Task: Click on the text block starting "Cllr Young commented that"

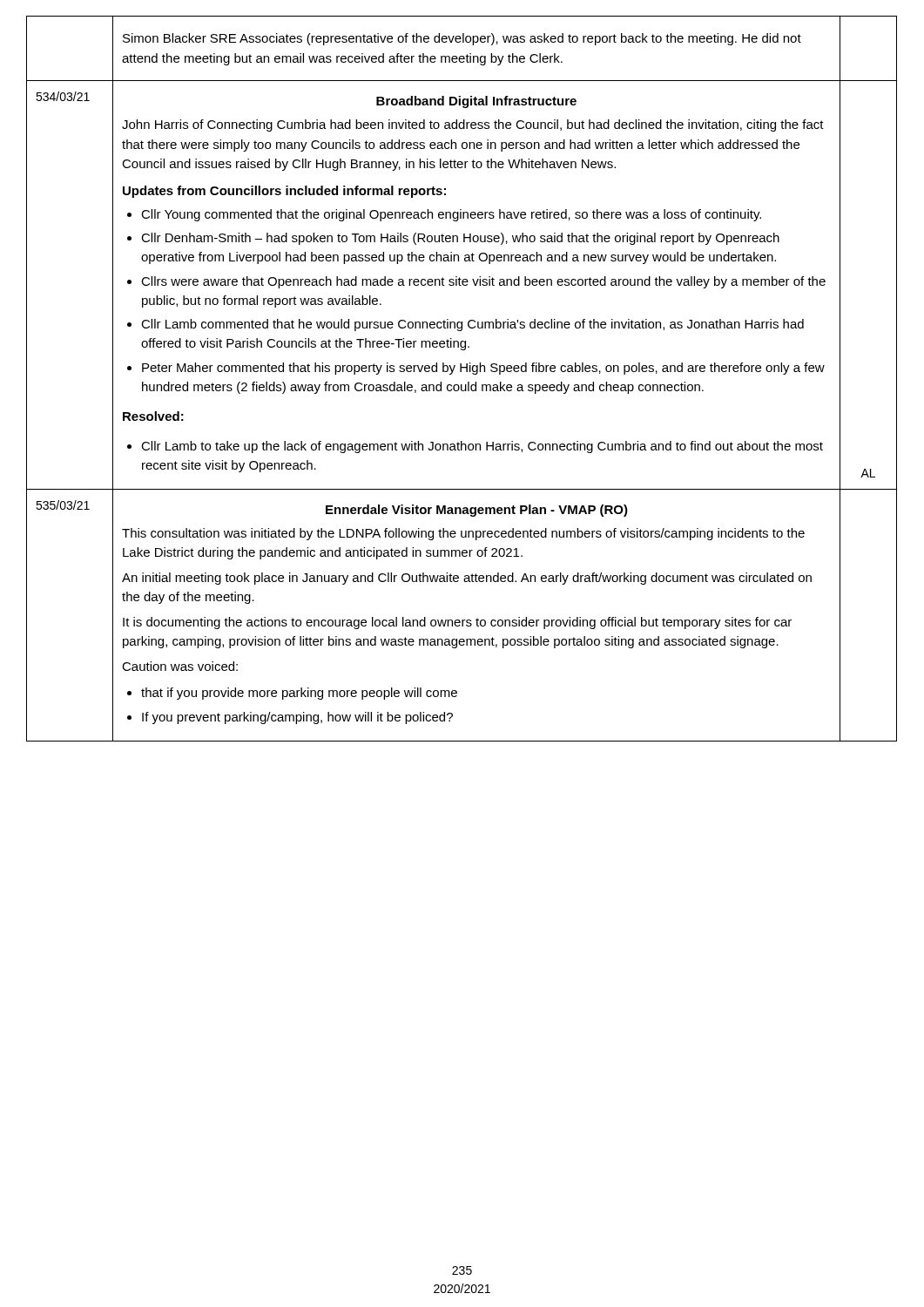Action: click(x=452, y=213)
